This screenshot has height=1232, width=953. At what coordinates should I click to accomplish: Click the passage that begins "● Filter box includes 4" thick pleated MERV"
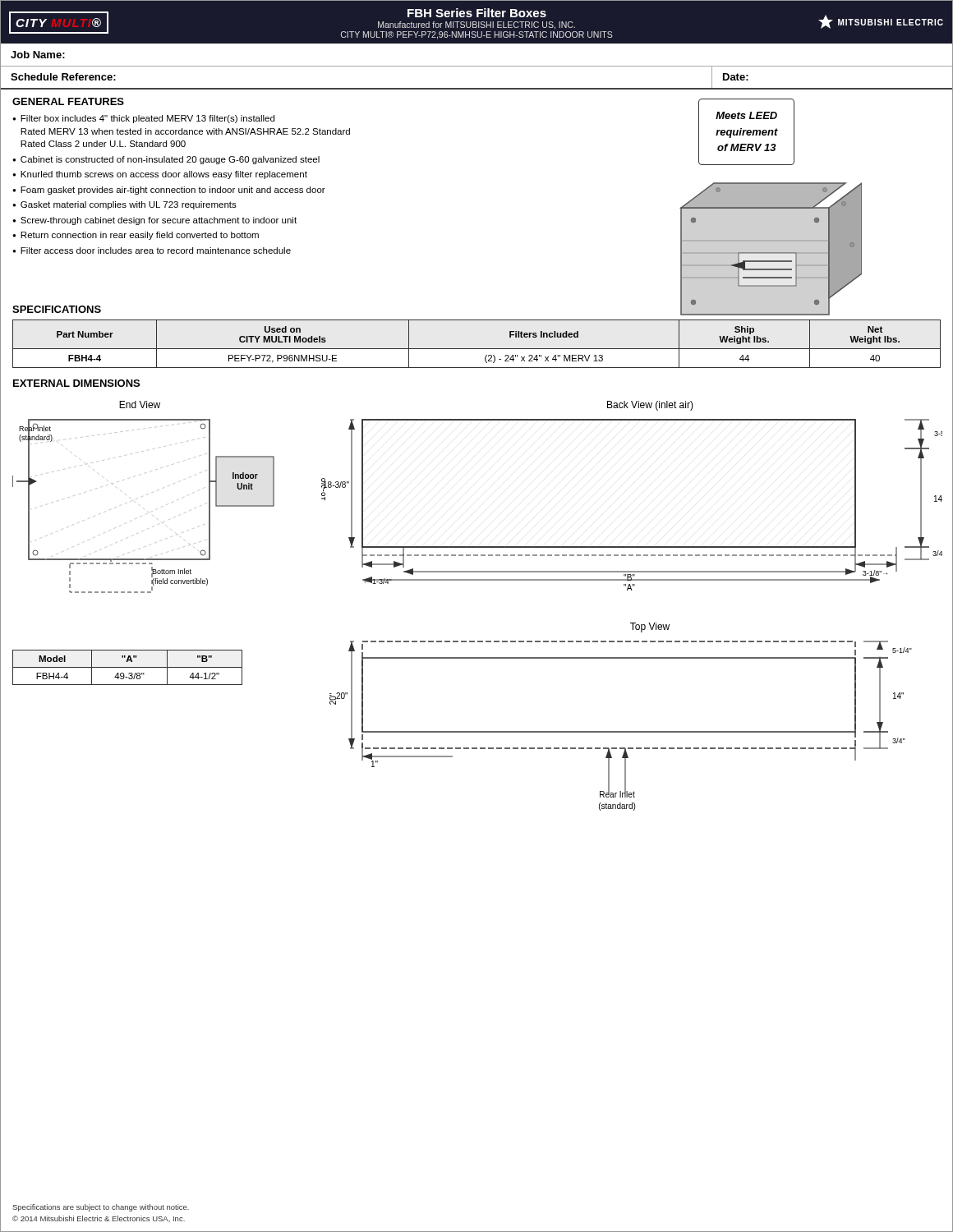(x=181, y=132)
